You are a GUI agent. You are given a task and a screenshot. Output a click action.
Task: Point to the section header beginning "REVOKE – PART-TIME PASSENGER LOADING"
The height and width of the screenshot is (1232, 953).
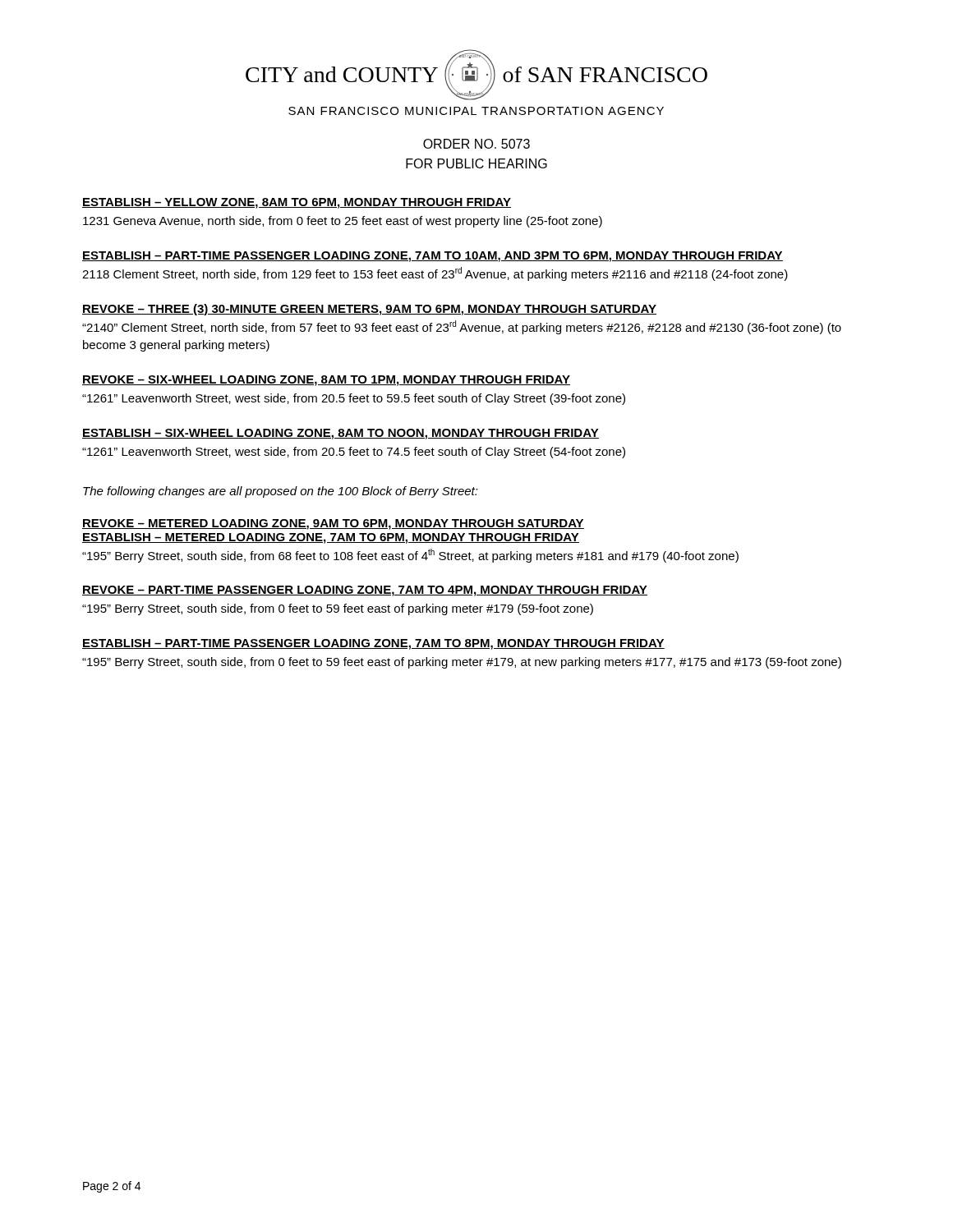[x=365, y=590]
